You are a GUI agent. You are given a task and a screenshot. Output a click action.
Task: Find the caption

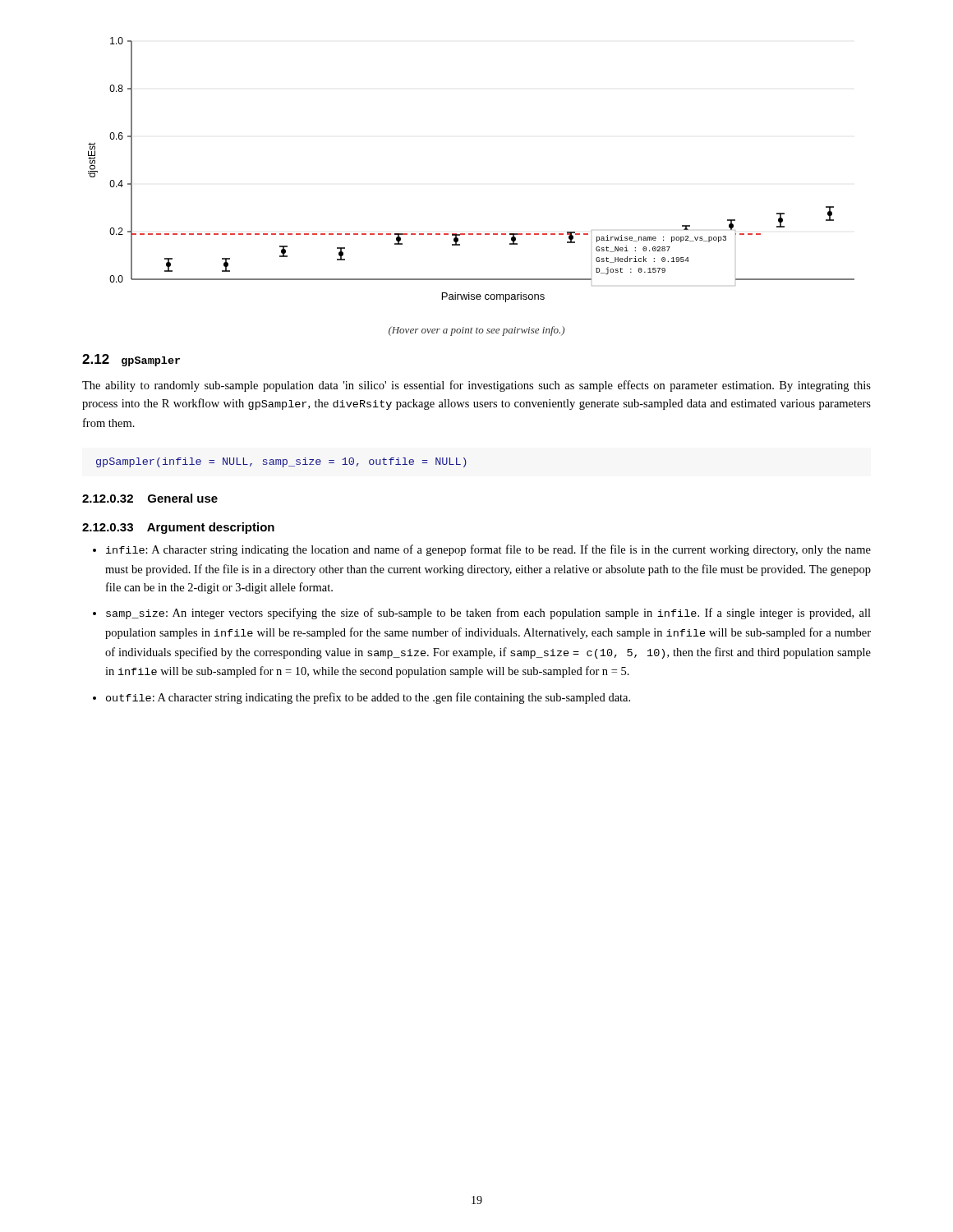476,330
